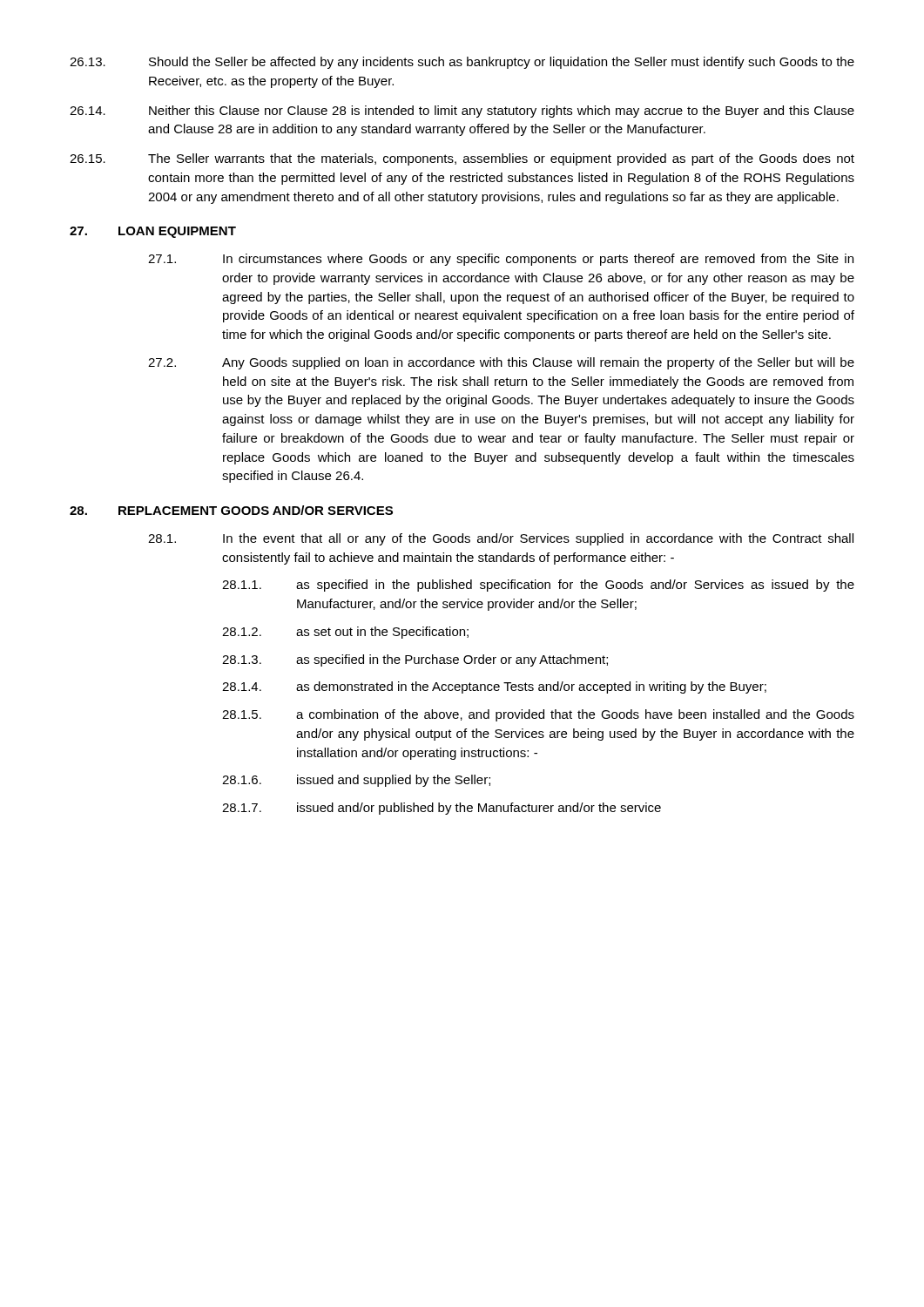Find the region starting "28.1.7. issued and/or published by the Manufacturer"
924x1307 pixels.
[538, 808]
